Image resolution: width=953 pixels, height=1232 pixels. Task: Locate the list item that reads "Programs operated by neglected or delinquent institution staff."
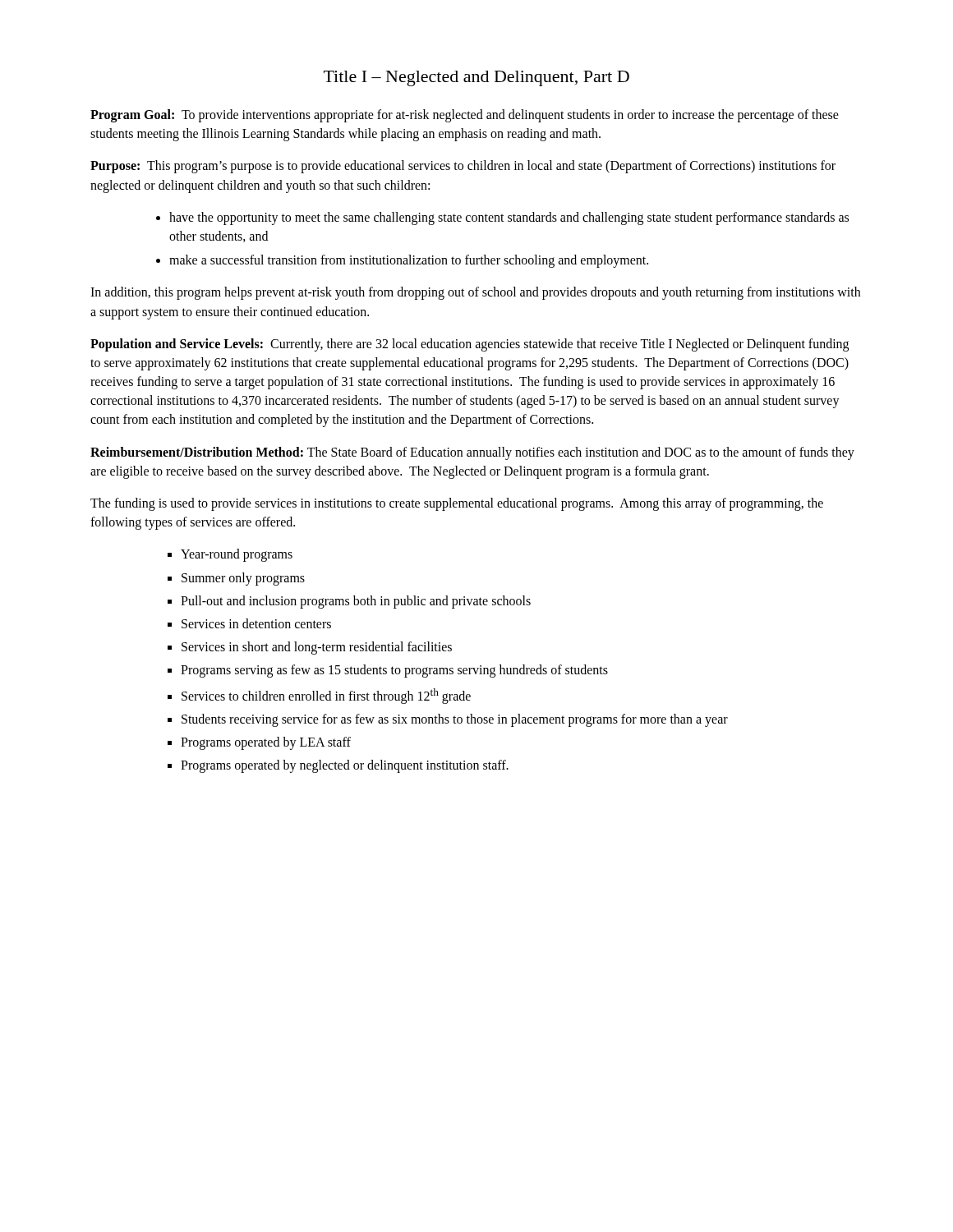pos(501,766)
